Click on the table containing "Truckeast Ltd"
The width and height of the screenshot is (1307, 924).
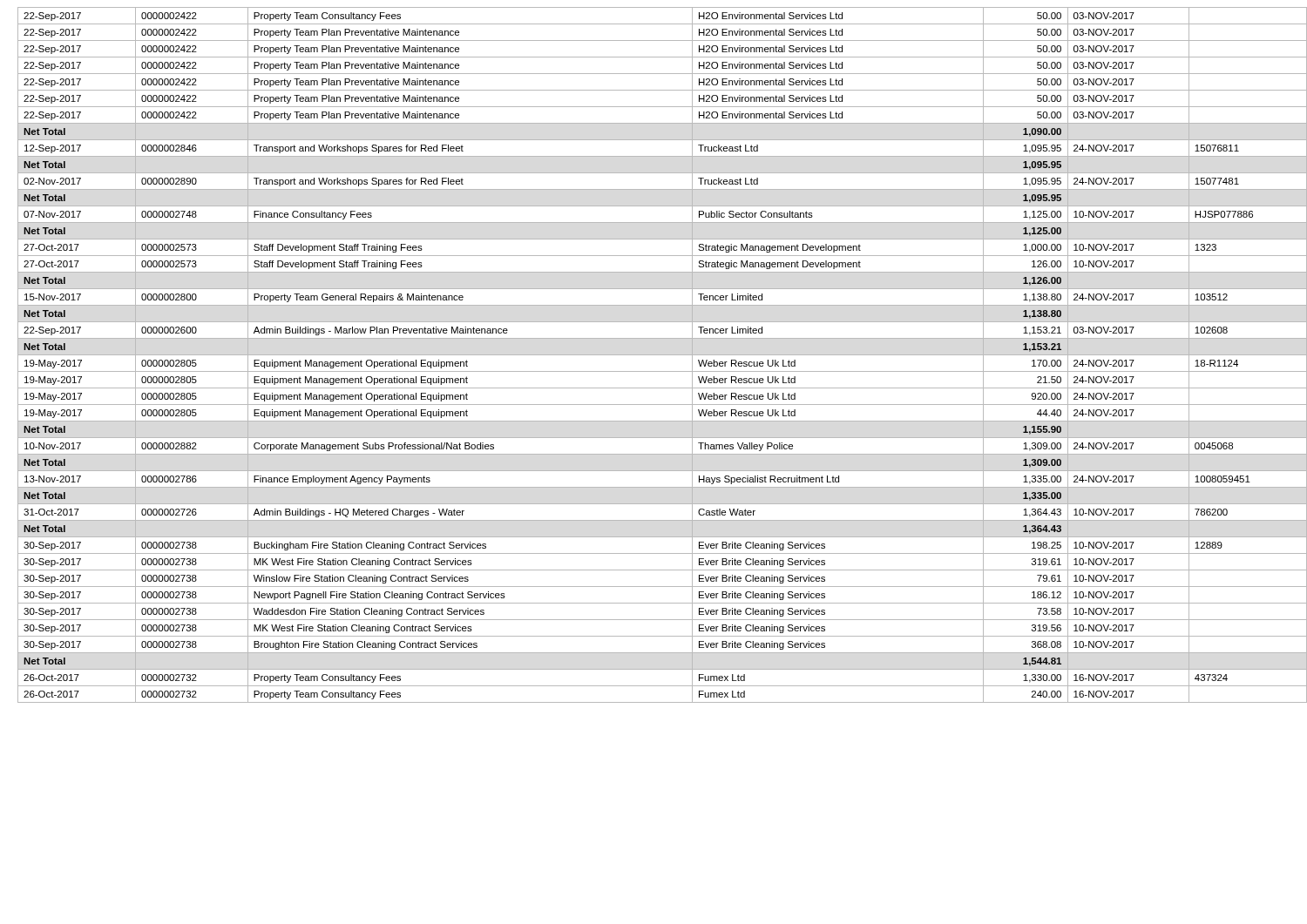pyautogui.click(x=654, y=355)
